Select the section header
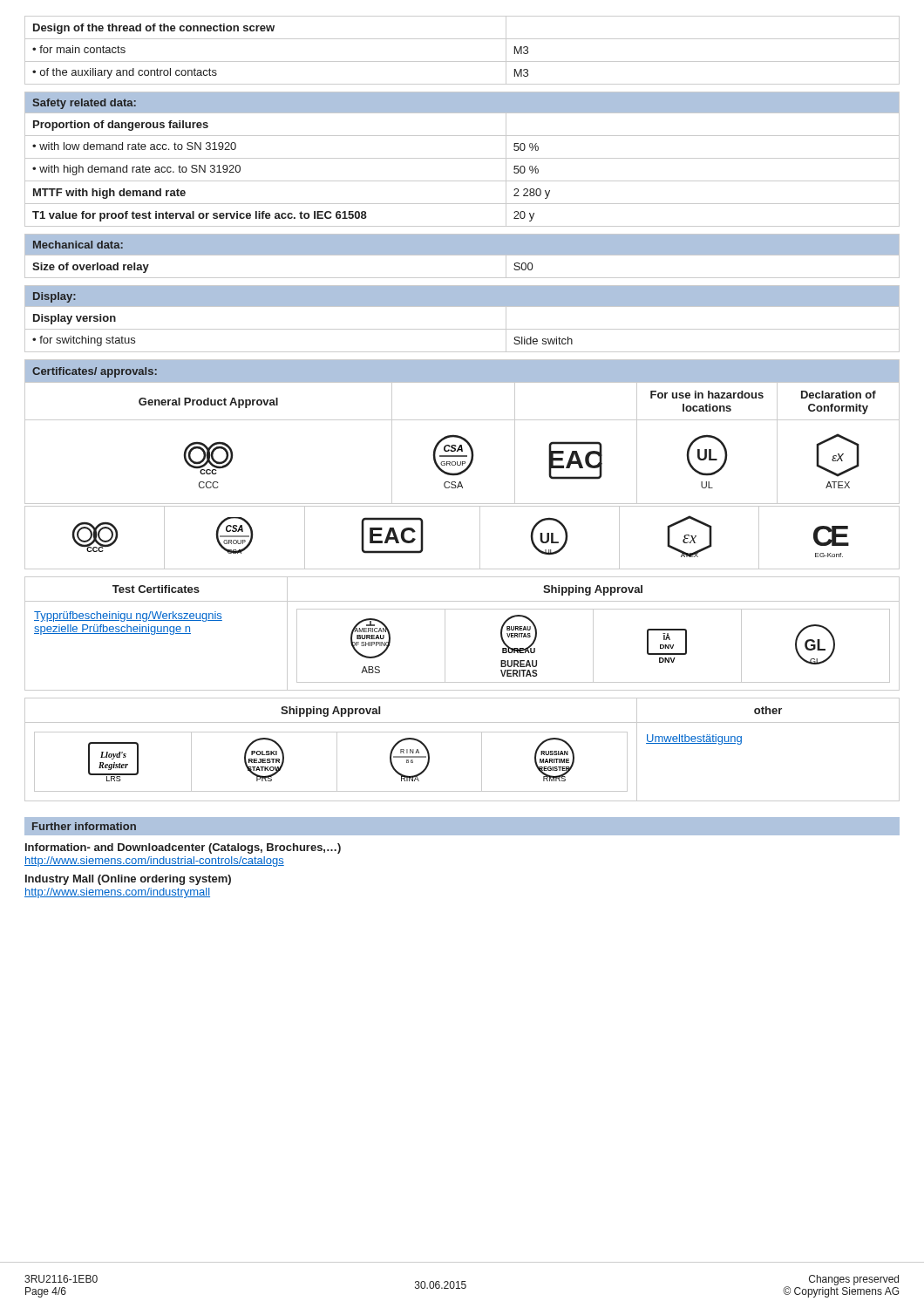Viewport: 924px width, 1308px height. [462, 826]
